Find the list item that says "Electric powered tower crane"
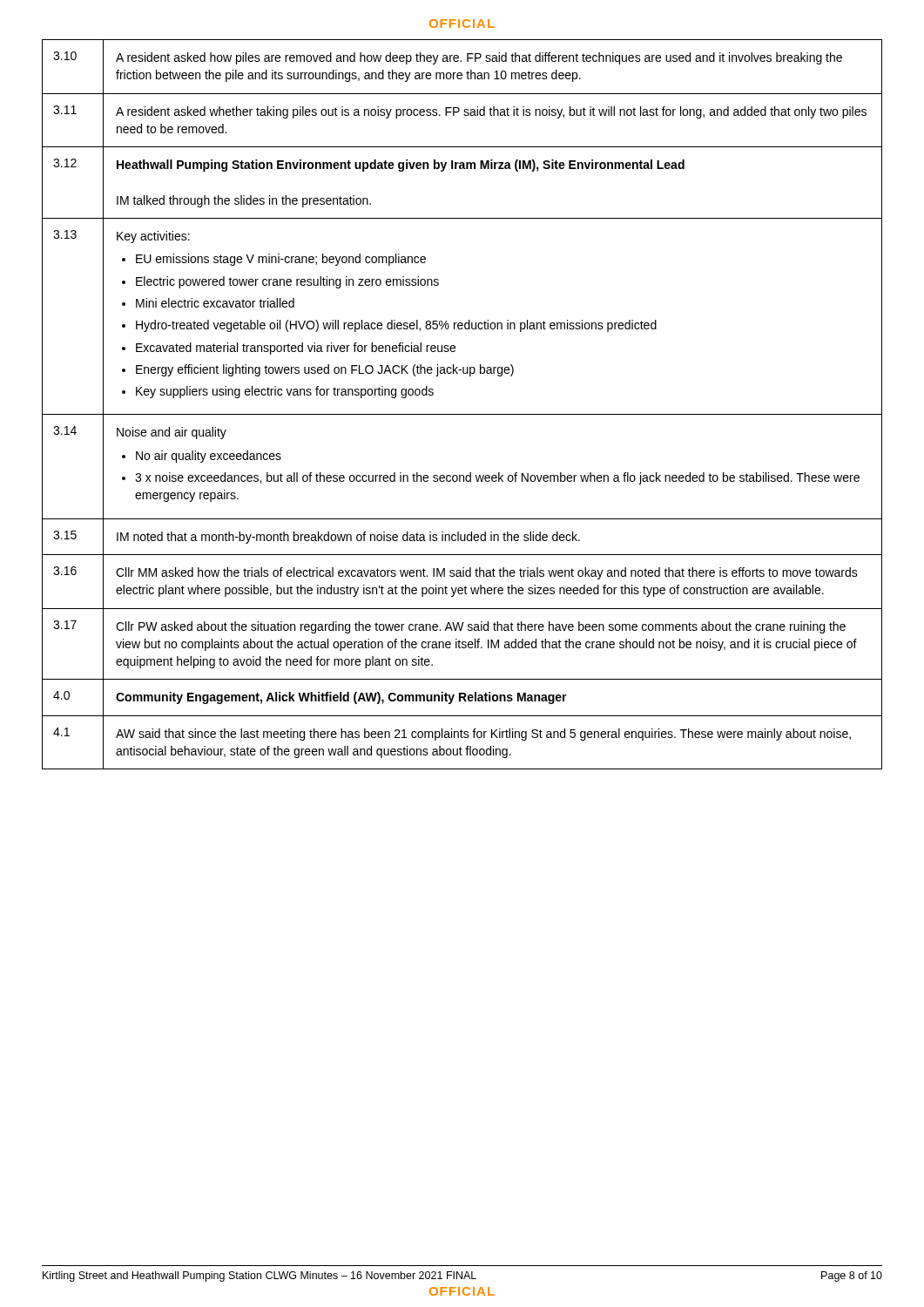 (x=287, y=281)
